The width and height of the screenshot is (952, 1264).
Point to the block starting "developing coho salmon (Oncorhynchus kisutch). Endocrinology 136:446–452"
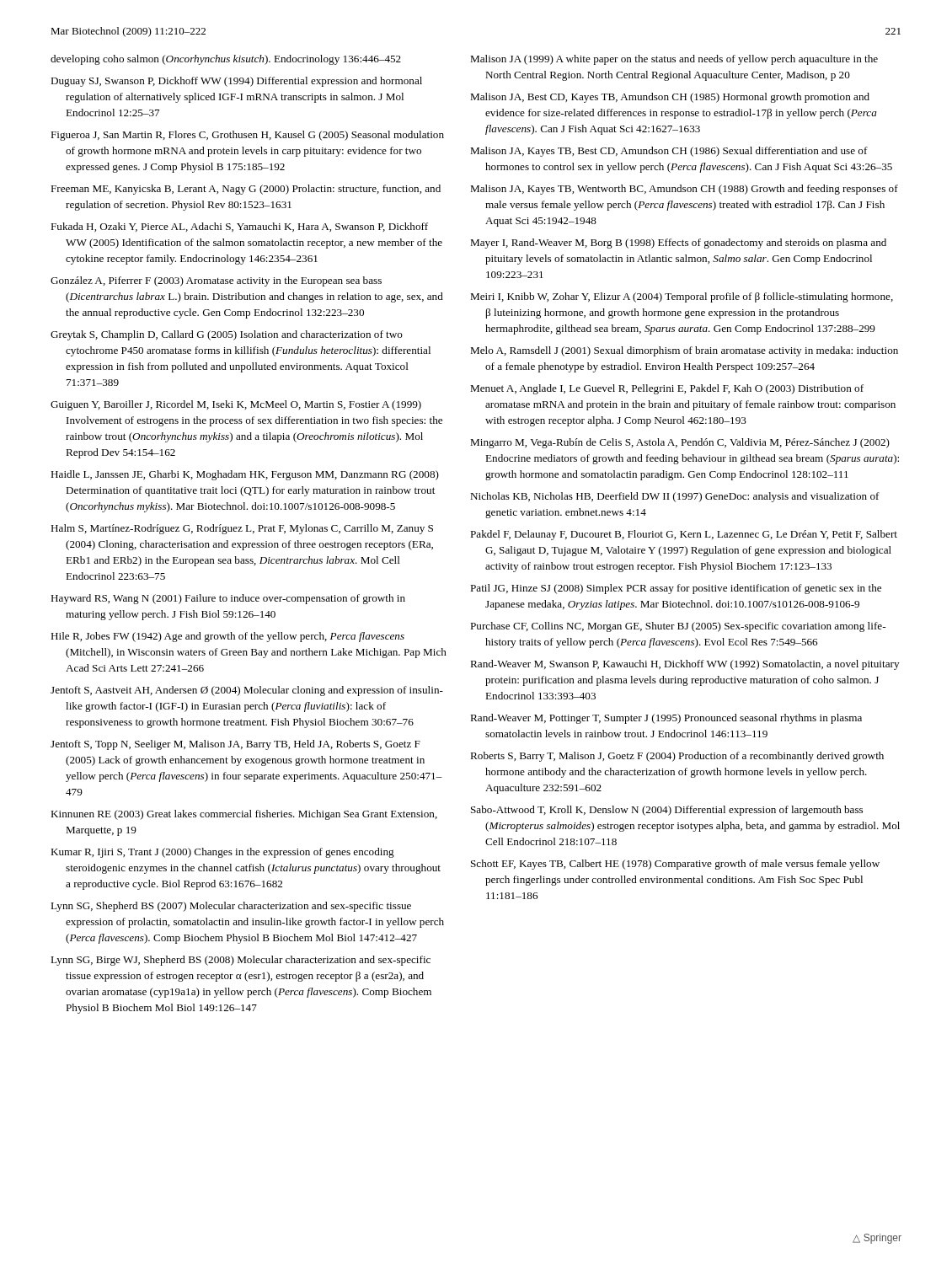click(226, 59)
